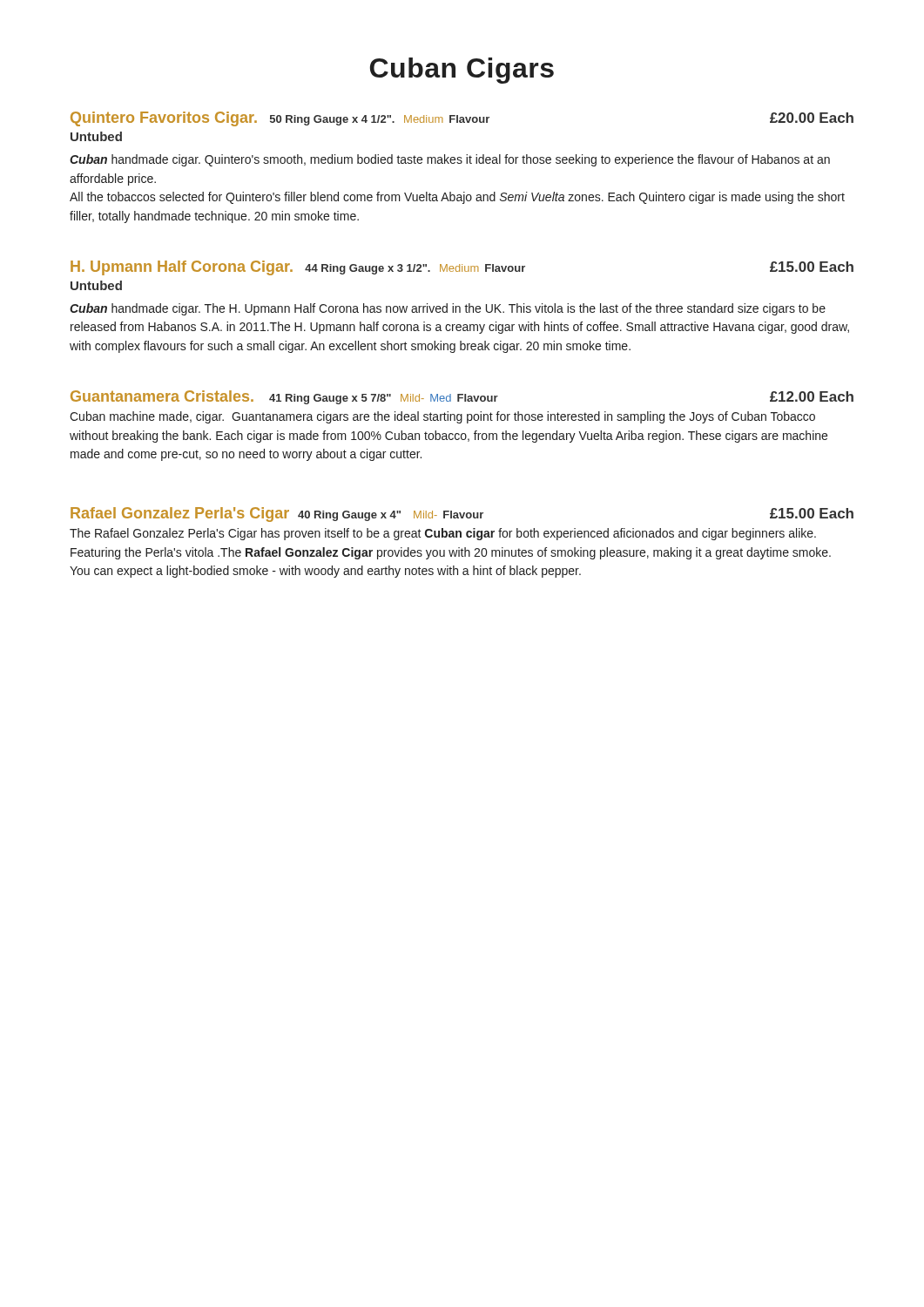Navigate to the region starting "Cuban machine made,"
This screenshot has width=924, height=1307.
(x=449, y=435)
